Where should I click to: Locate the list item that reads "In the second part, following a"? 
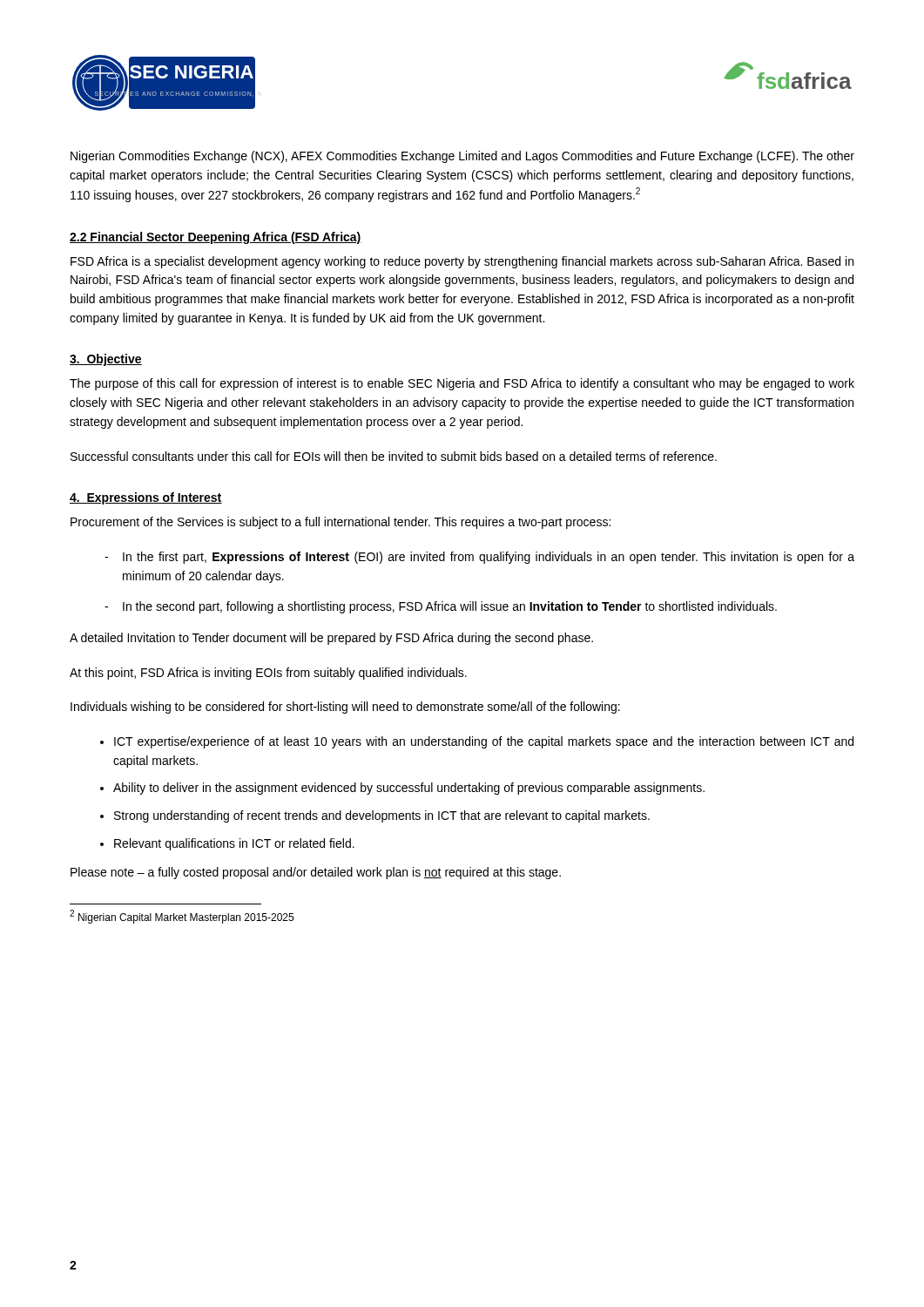[450, 607]
